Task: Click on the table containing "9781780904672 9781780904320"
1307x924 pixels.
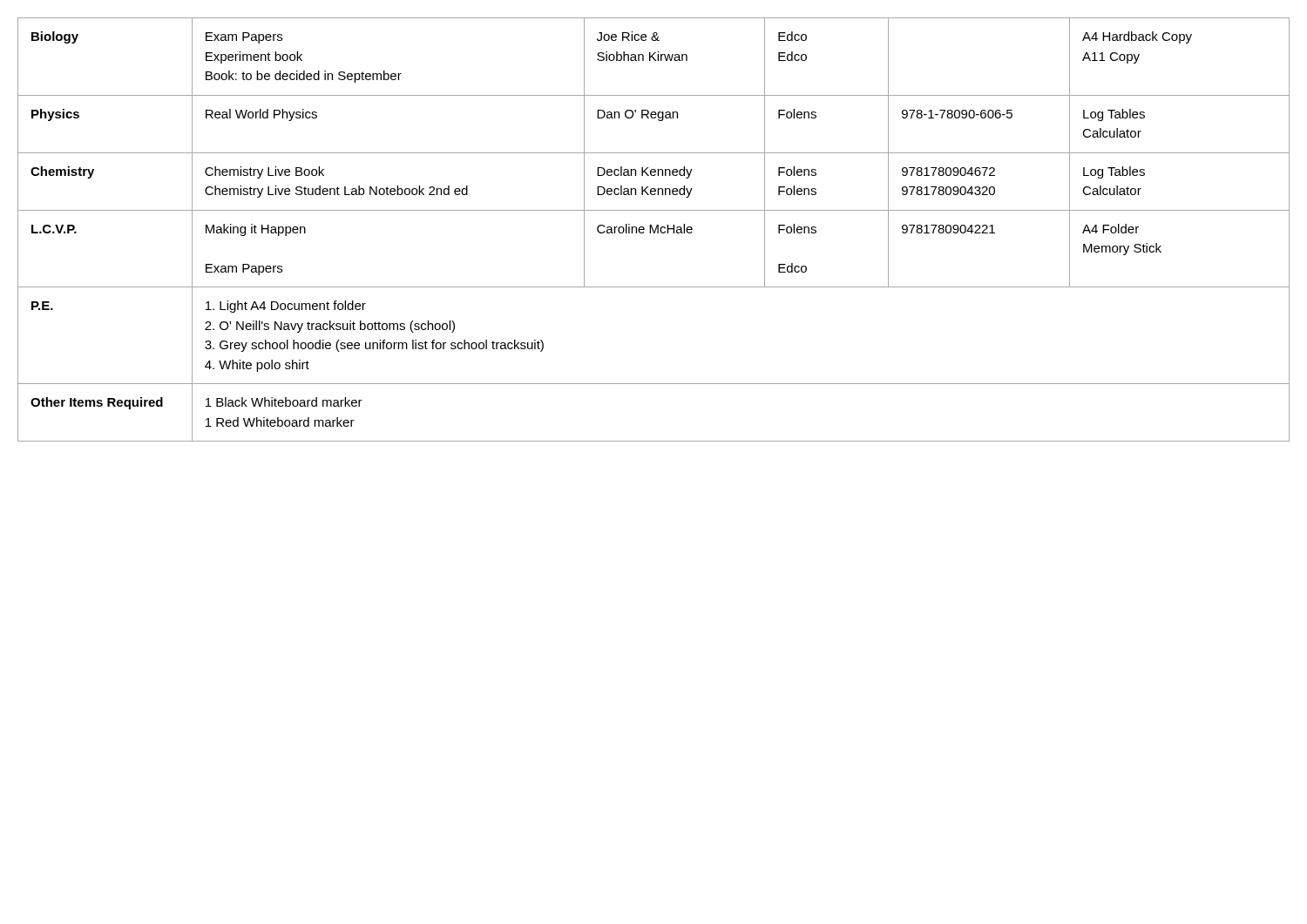Action: (x=654, y=230)
